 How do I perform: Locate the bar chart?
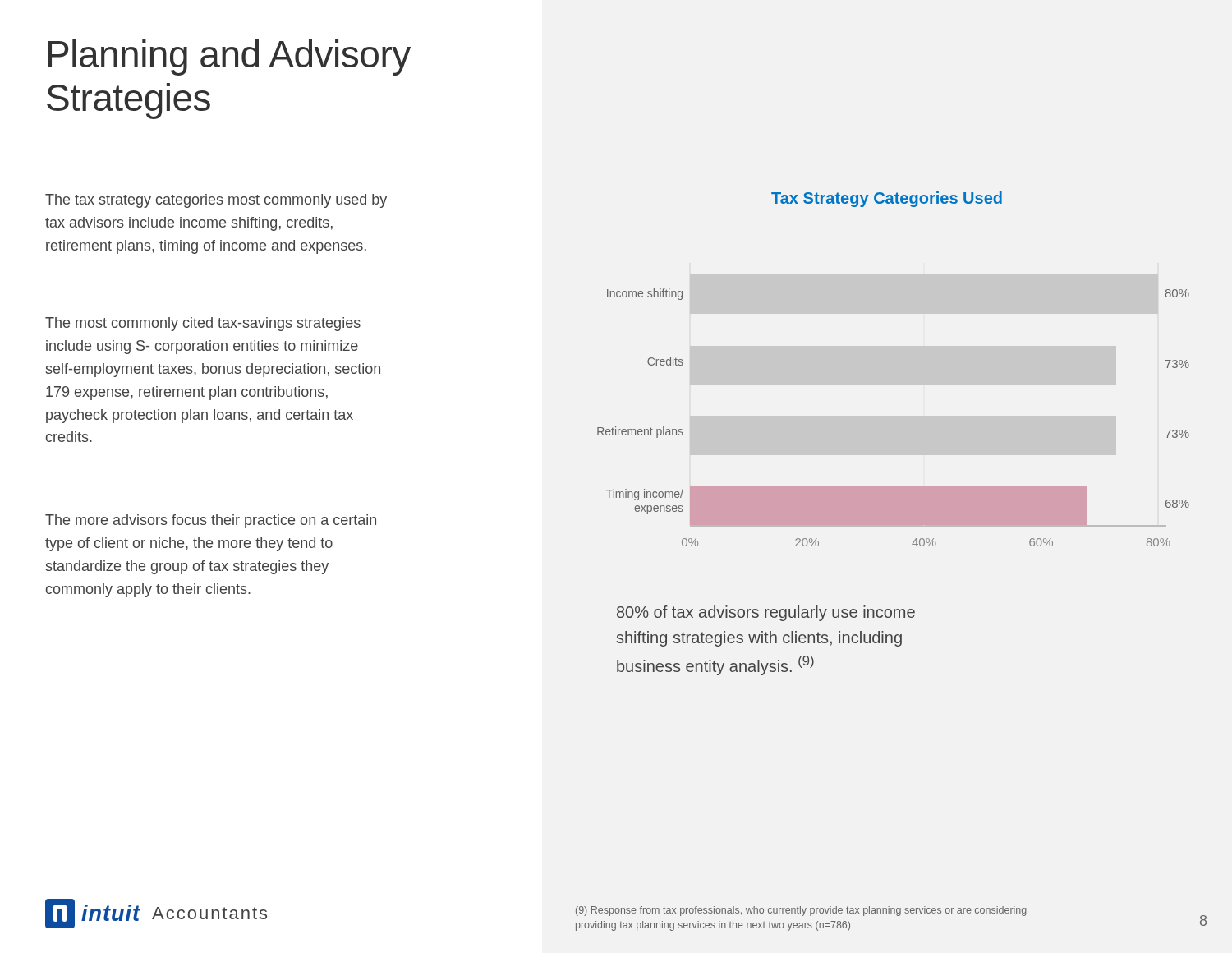[883, 403]
